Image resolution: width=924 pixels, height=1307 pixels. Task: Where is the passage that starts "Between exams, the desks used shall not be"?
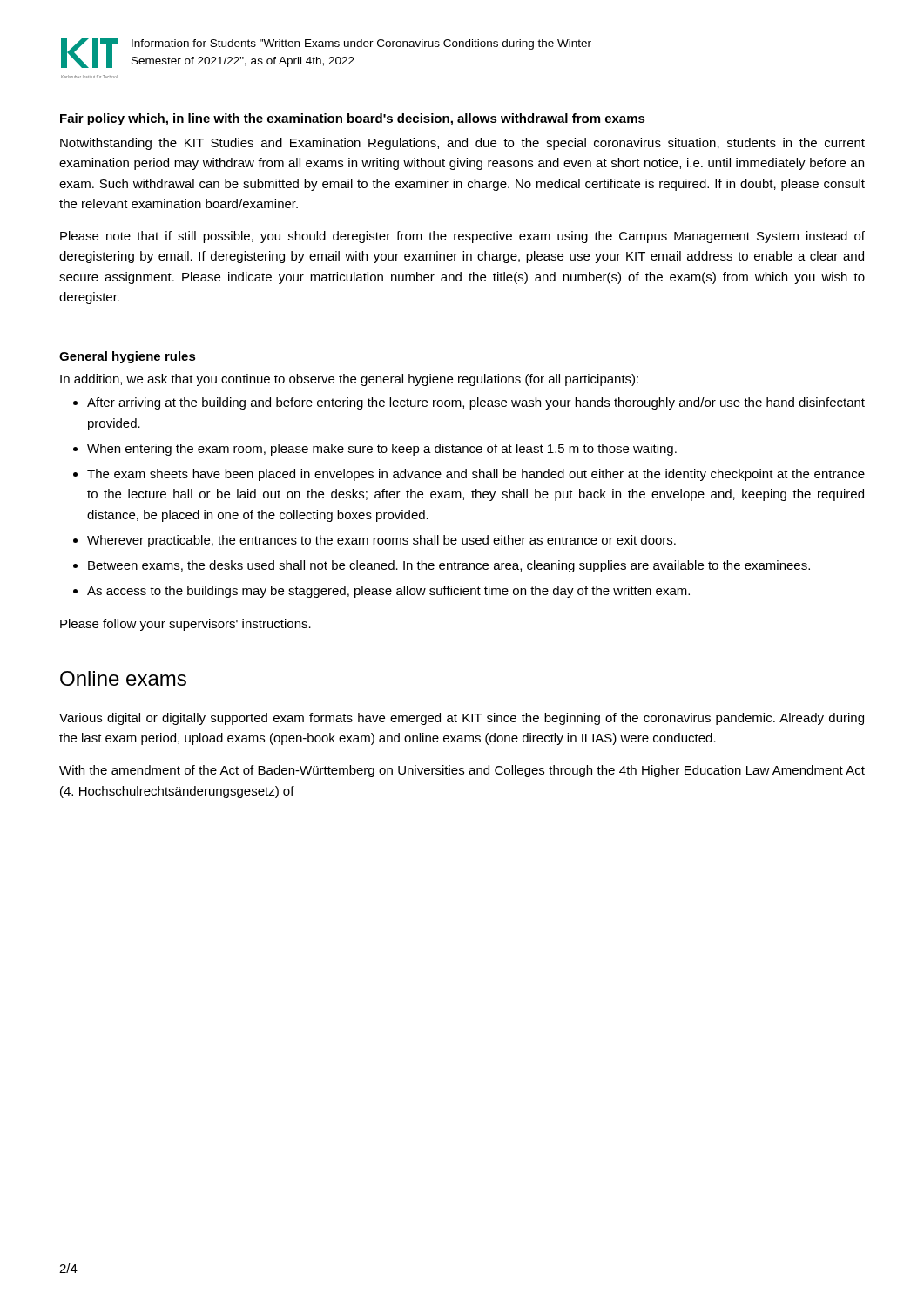coord(449,565)
